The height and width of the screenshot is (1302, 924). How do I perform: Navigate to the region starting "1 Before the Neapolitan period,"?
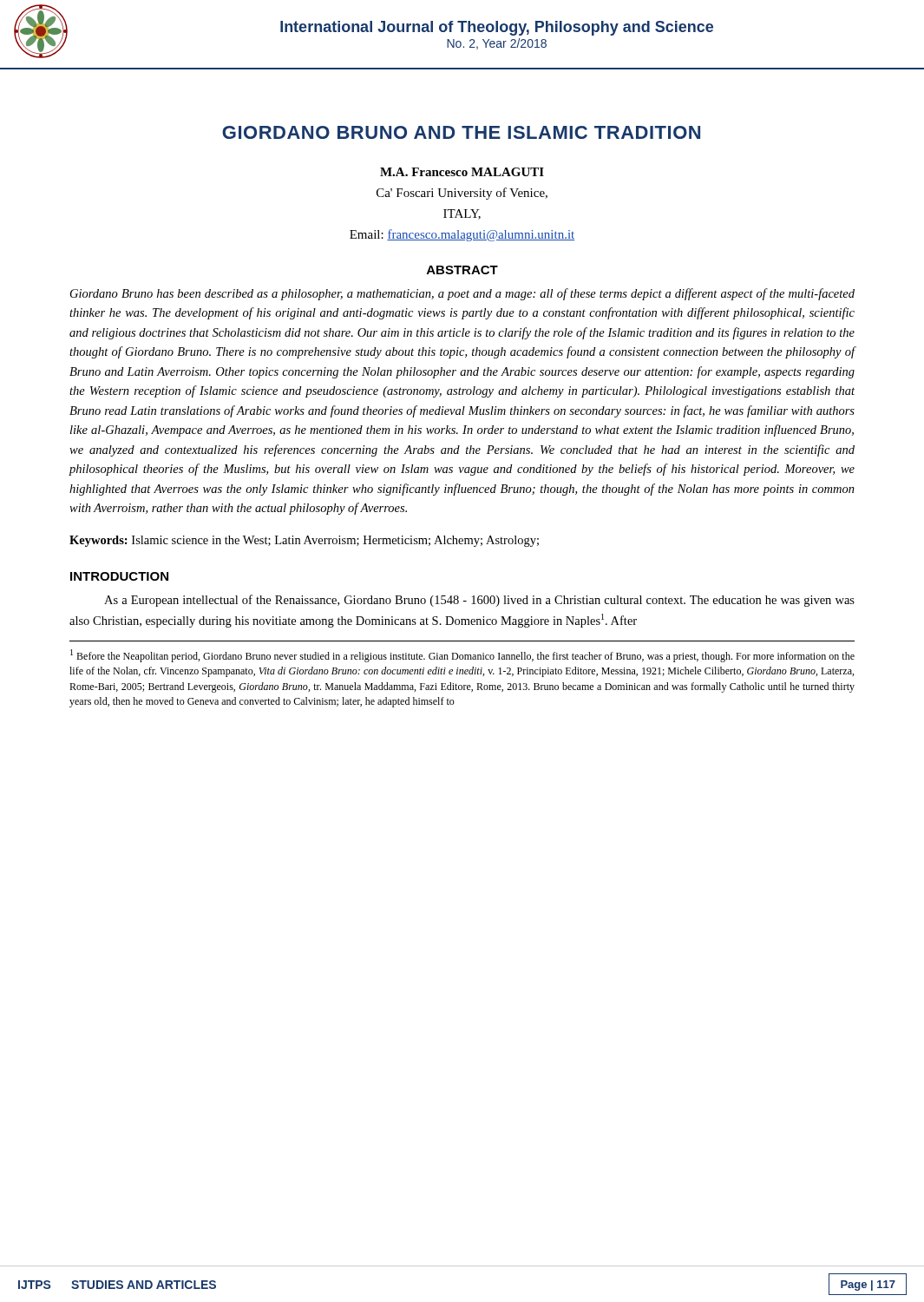click(x=462, y=677)
